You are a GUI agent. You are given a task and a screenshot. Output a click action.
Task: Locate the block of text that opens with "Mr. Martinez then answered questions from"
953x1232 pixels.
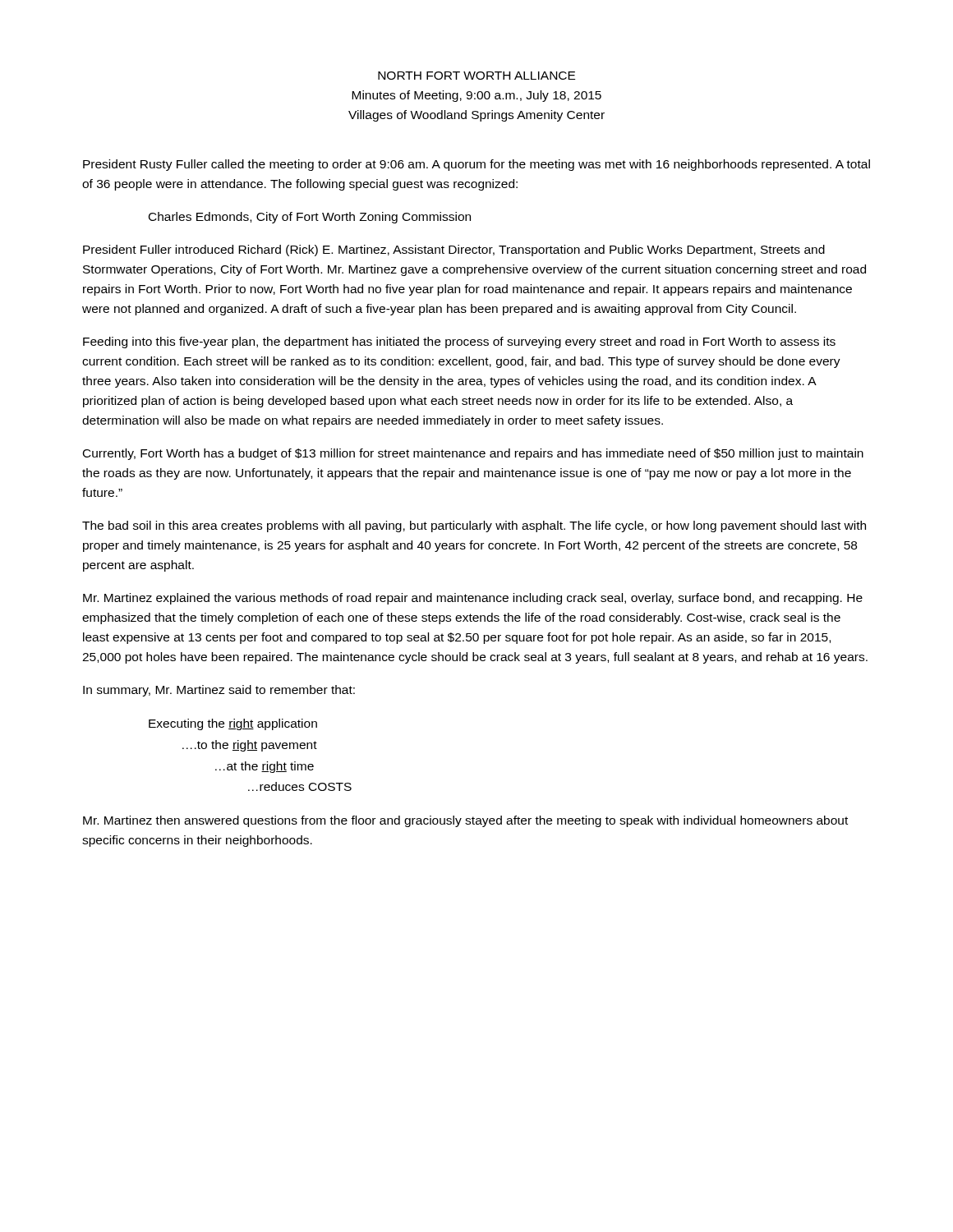tap(476, 830)
